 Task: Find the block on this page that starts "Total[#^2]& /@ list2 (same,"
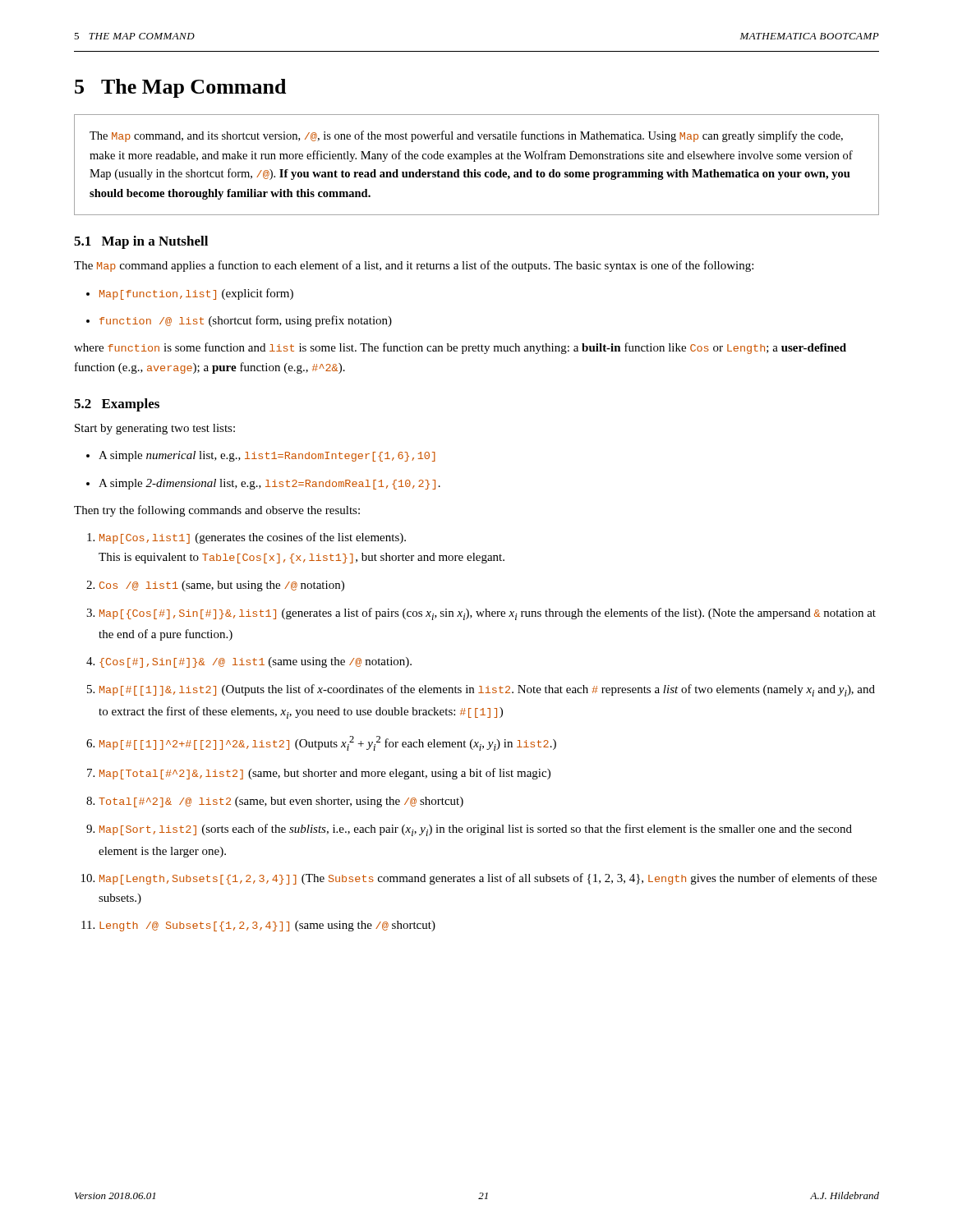click(x=275, y=802)
